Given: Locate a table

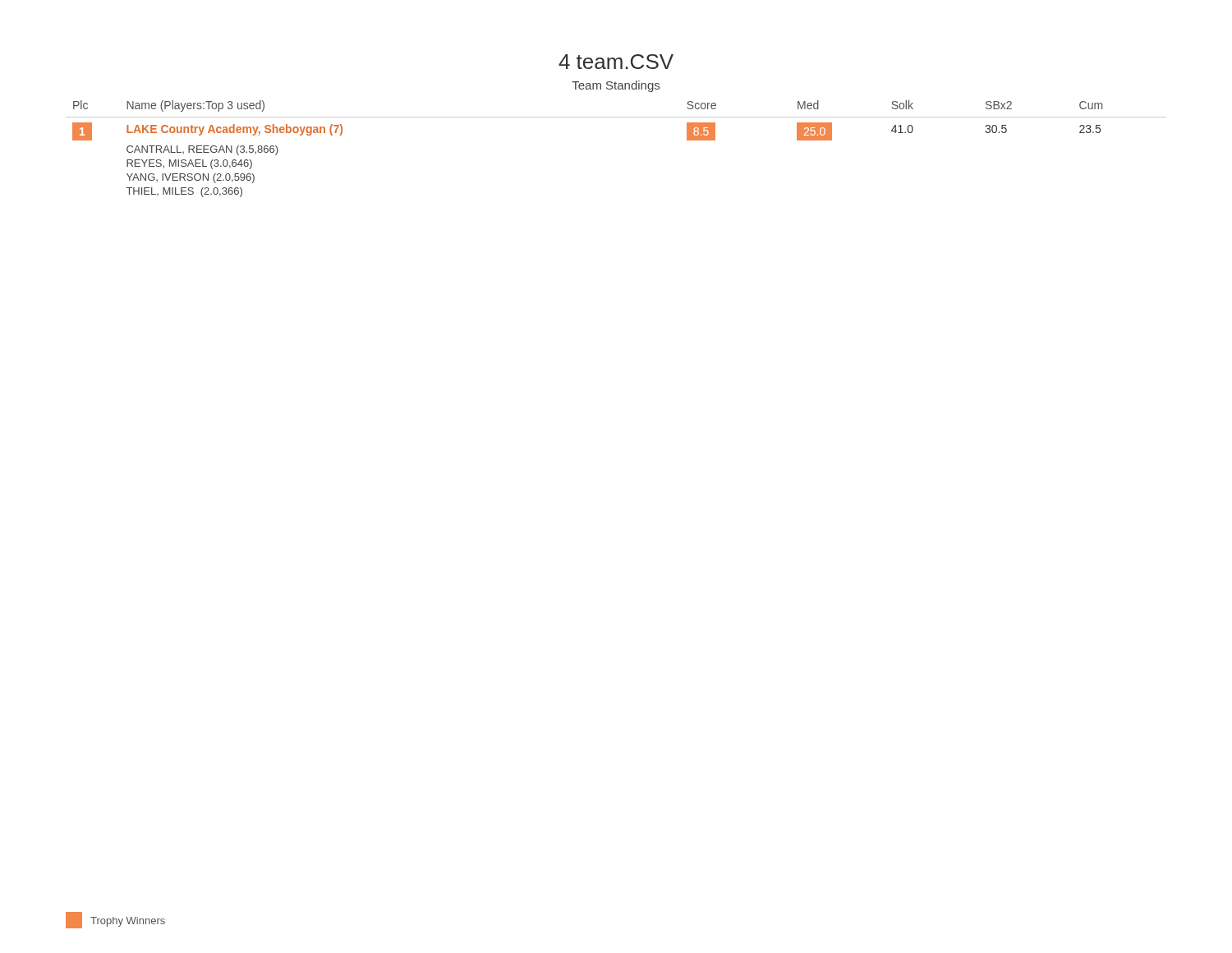Looking at the screenshot, I should (x=616, y=146).
